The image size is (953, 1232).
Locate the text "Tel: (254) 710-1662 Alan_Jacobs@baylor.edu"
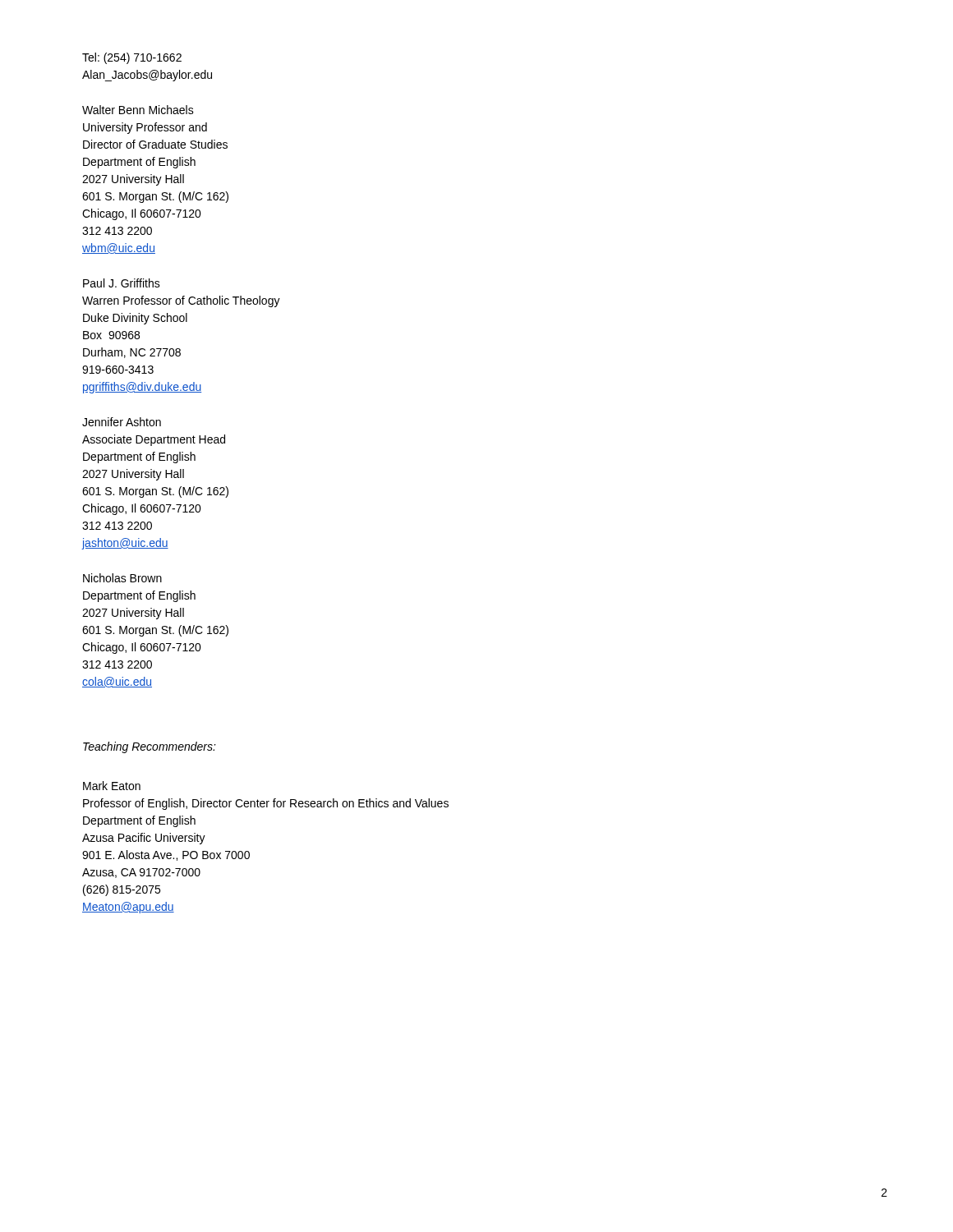(147, 66)
